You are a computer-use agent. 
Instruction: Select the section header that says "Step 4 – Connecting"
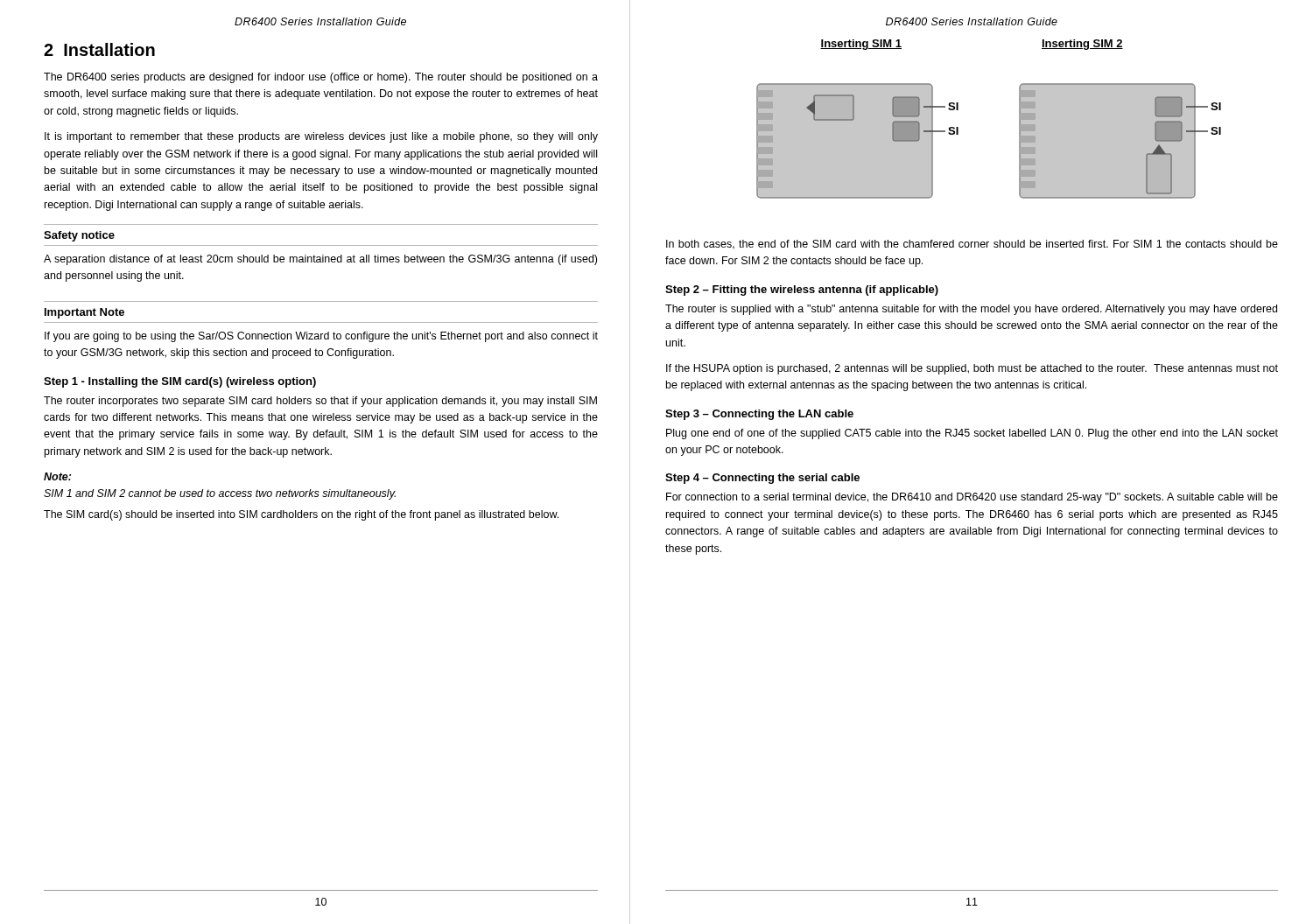coord(763,478)
